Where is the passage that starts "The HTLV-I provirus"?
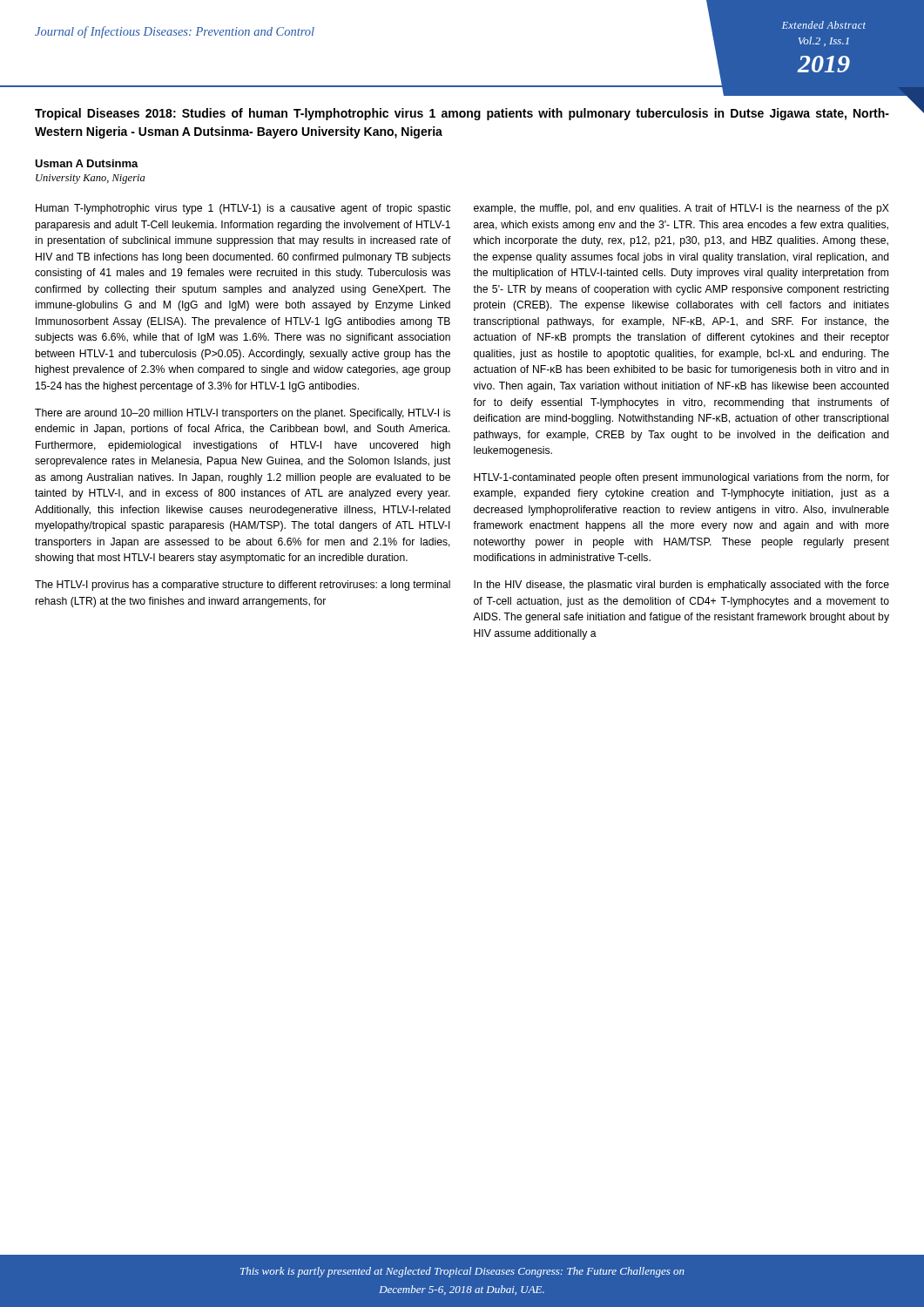Image resolution: width=924 pixels, height=1307 pixels. click(243, 593)
